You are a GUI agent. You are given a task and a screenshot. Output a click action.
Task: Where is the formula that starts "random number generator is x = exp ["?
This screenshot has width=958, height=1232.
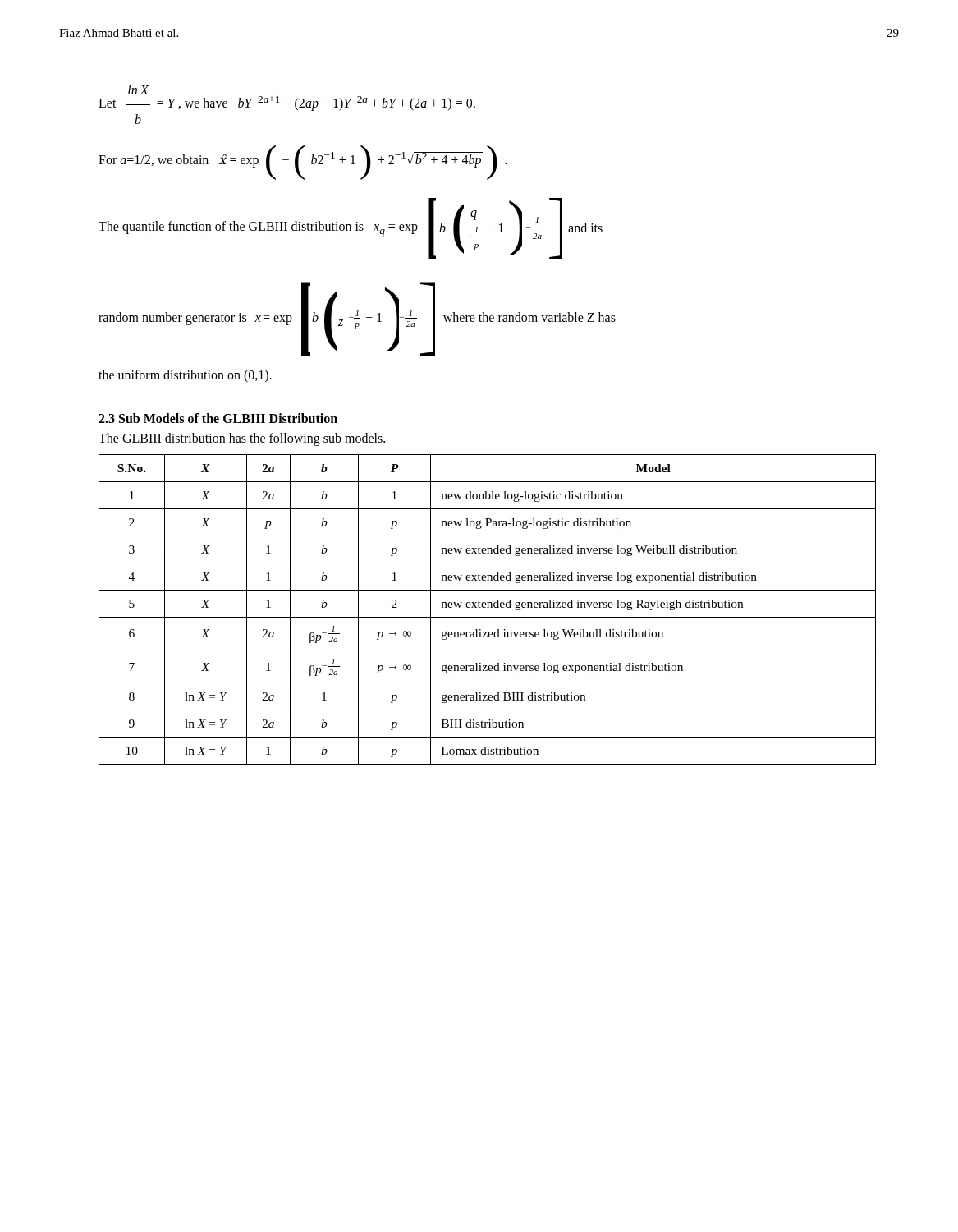pyautogui.click(x=357, y=318)
